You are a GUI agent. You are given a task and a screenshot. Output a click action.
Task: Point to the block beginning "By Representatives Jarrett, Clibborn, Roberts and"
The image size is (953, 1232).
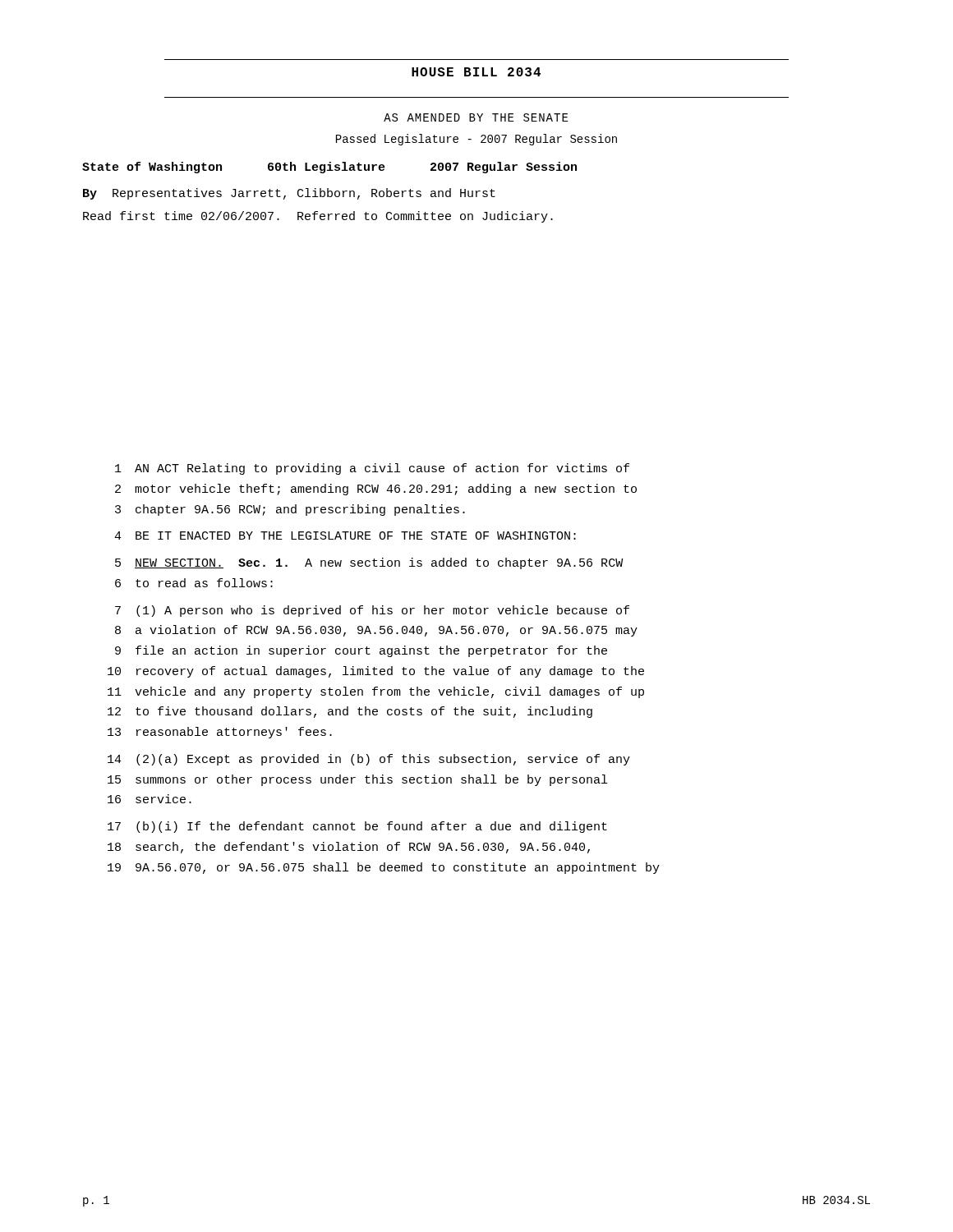(x=289, y=194)
